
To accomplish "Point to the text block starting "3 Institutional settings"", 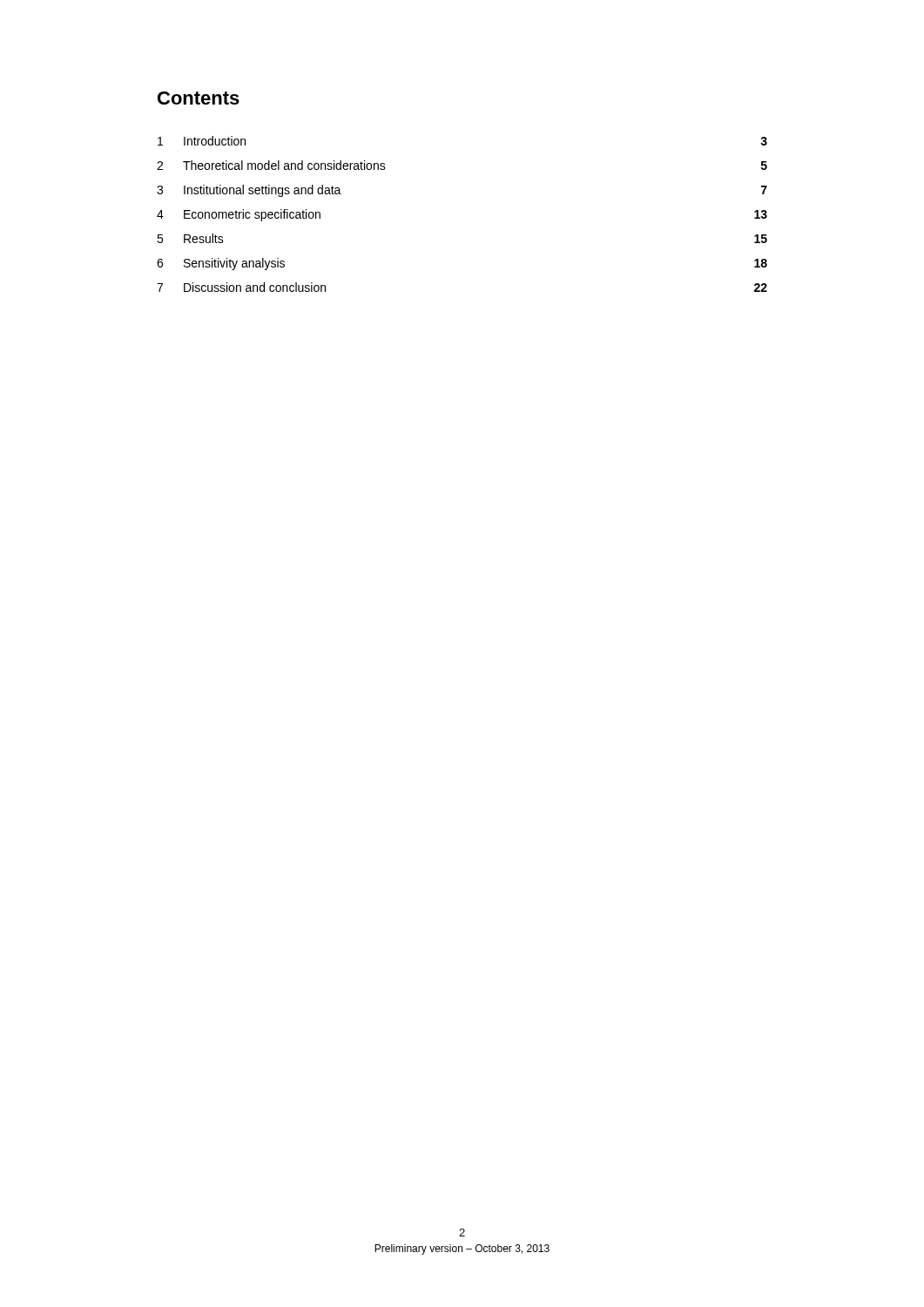I will (x=259, y=190).
